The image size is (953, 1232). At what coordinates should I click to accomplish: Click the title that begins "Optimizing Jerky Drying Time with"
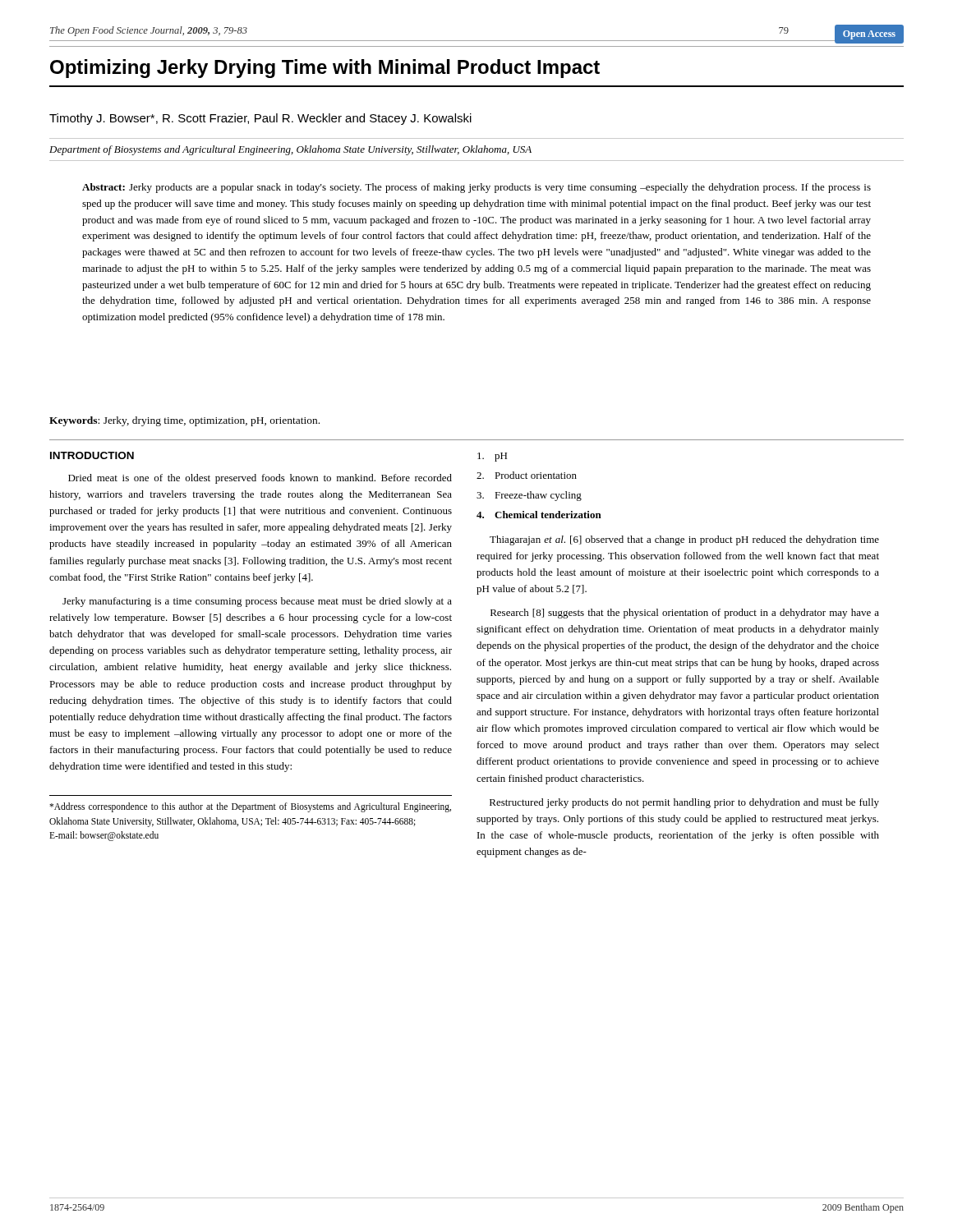(x=325, y=67)
